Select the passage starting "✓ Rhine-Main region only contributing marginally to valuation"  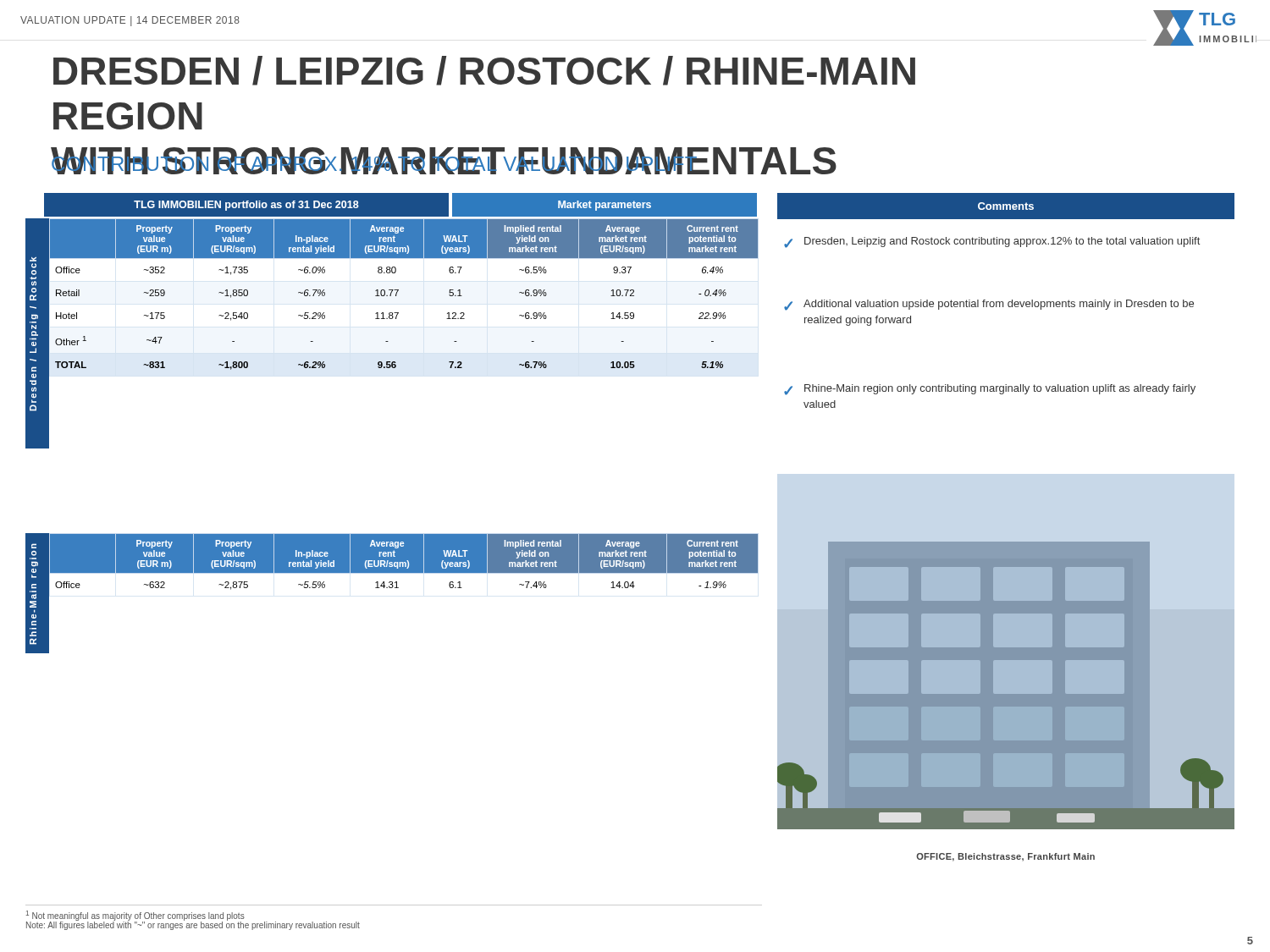click(x=1006, y=397)
